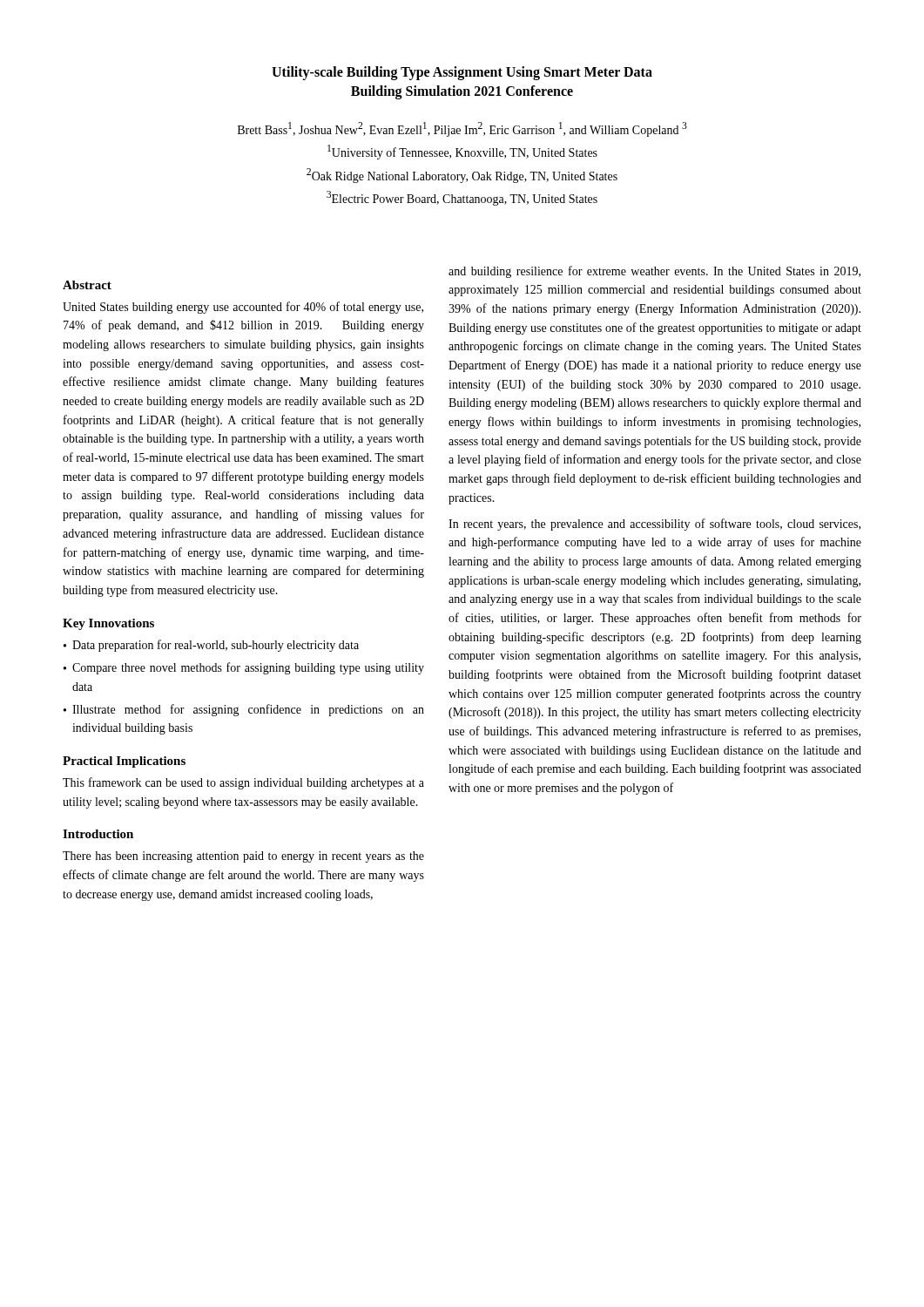Locate the text block starting "Brett Bass1, Joshua New2, Evan Ezell1, Piljae"
Image resolution: width=924 pixels, height=1307 pixels.
462,163
